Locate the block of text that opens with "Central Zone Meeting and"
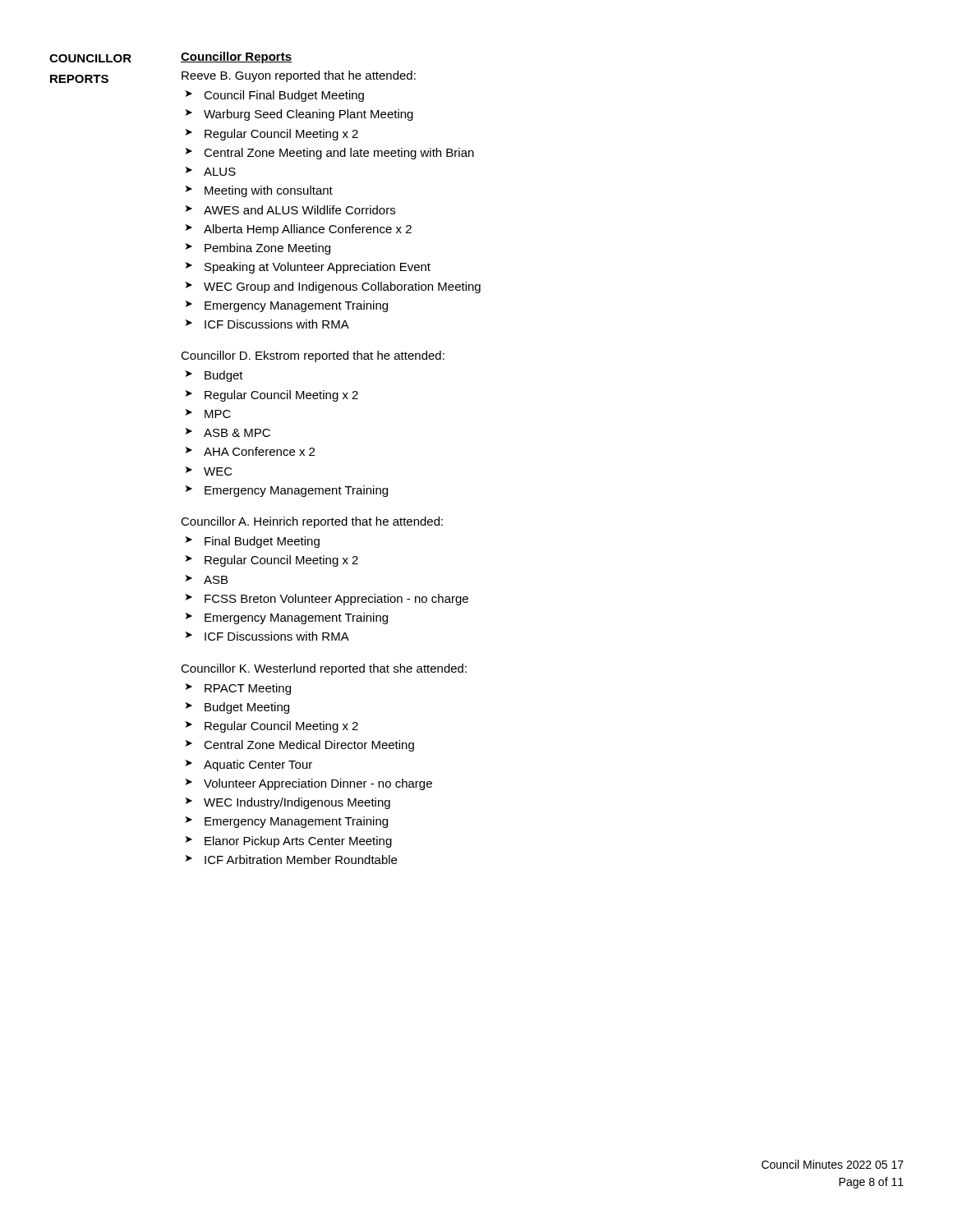 tap(339, 152)
